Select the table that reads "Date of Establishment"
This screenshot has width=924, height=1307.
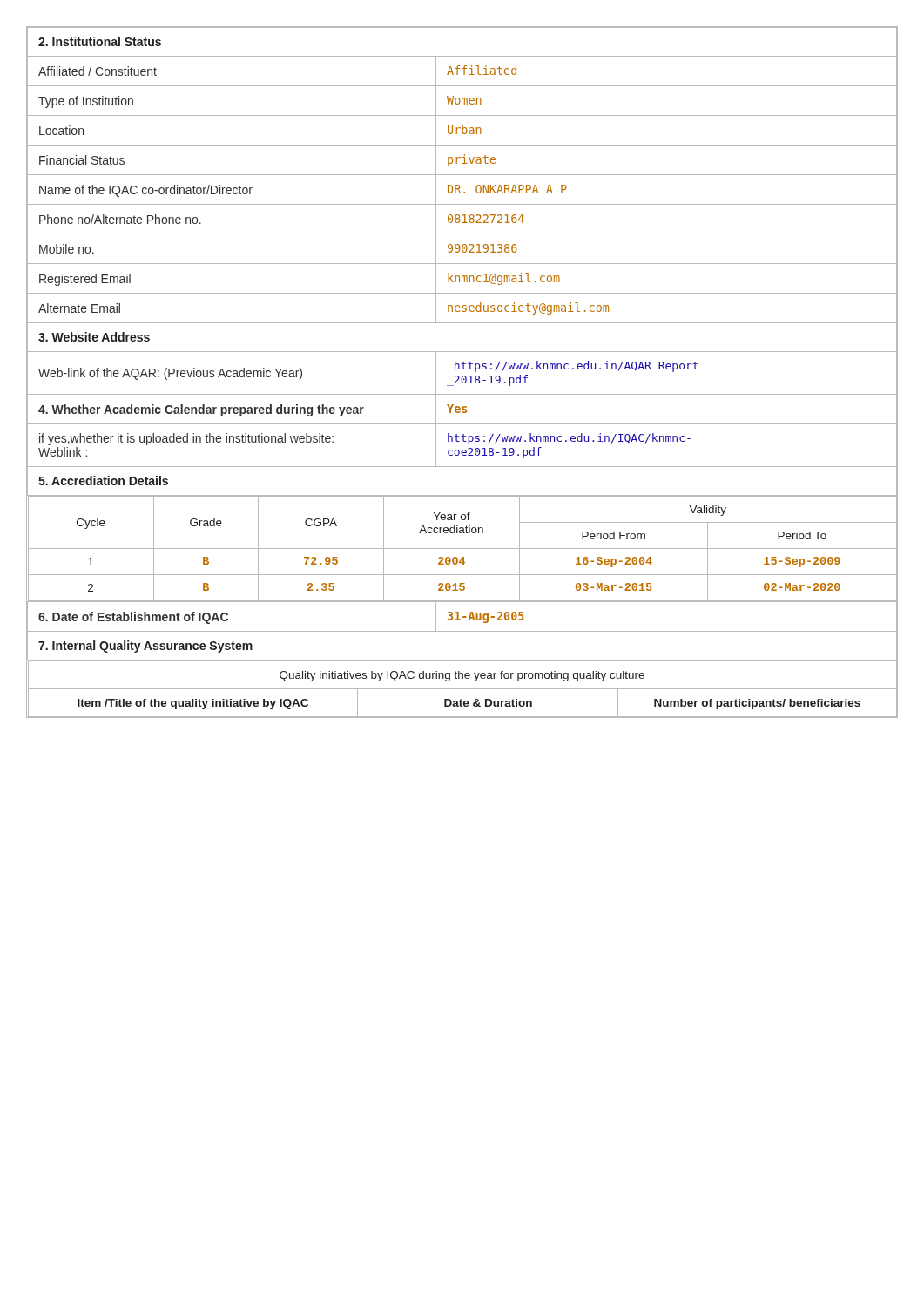coord(462,616)
